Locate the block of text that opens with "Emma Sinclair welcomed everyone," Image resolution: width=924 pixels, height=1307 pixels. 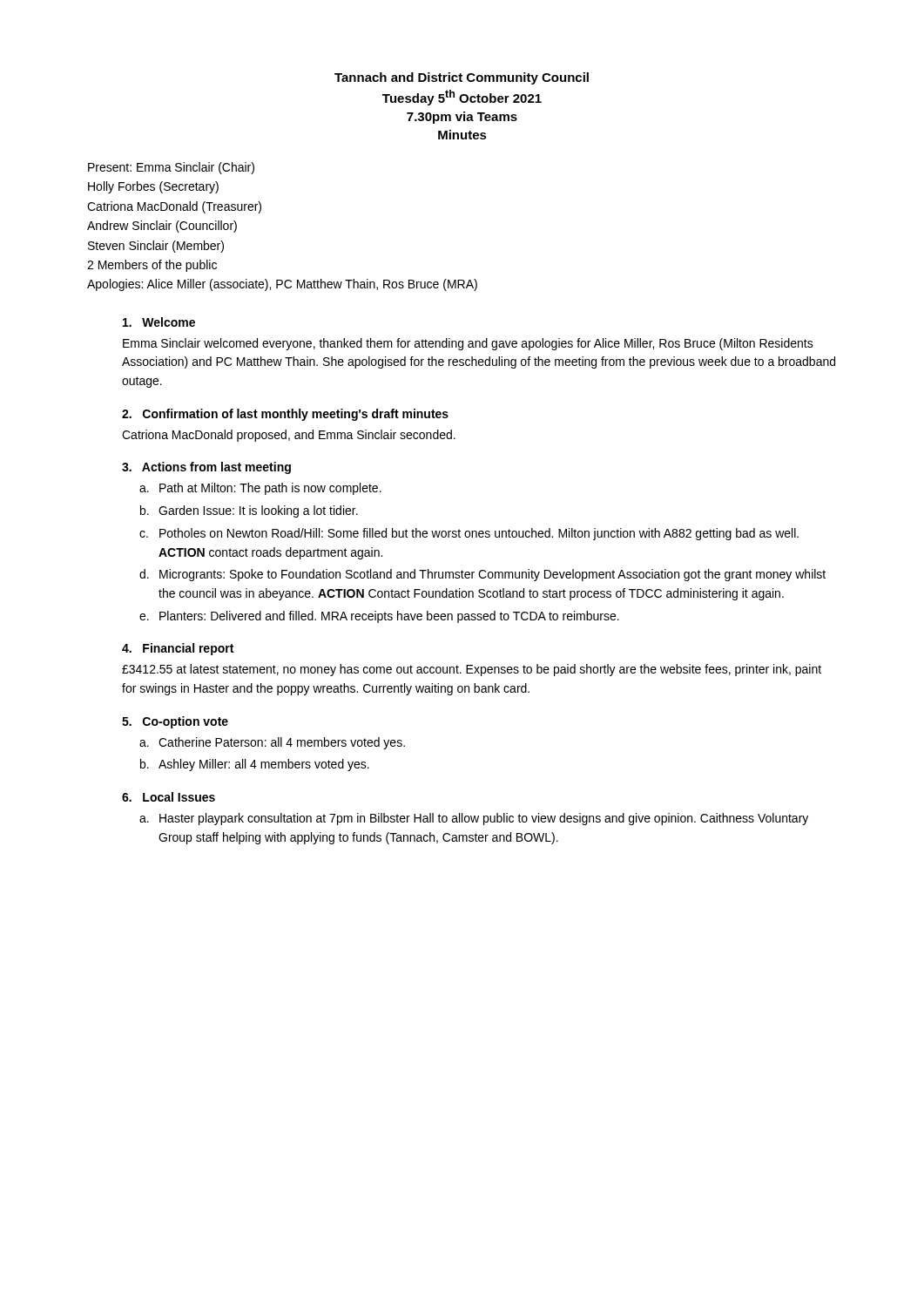click(x=479, y=362)
